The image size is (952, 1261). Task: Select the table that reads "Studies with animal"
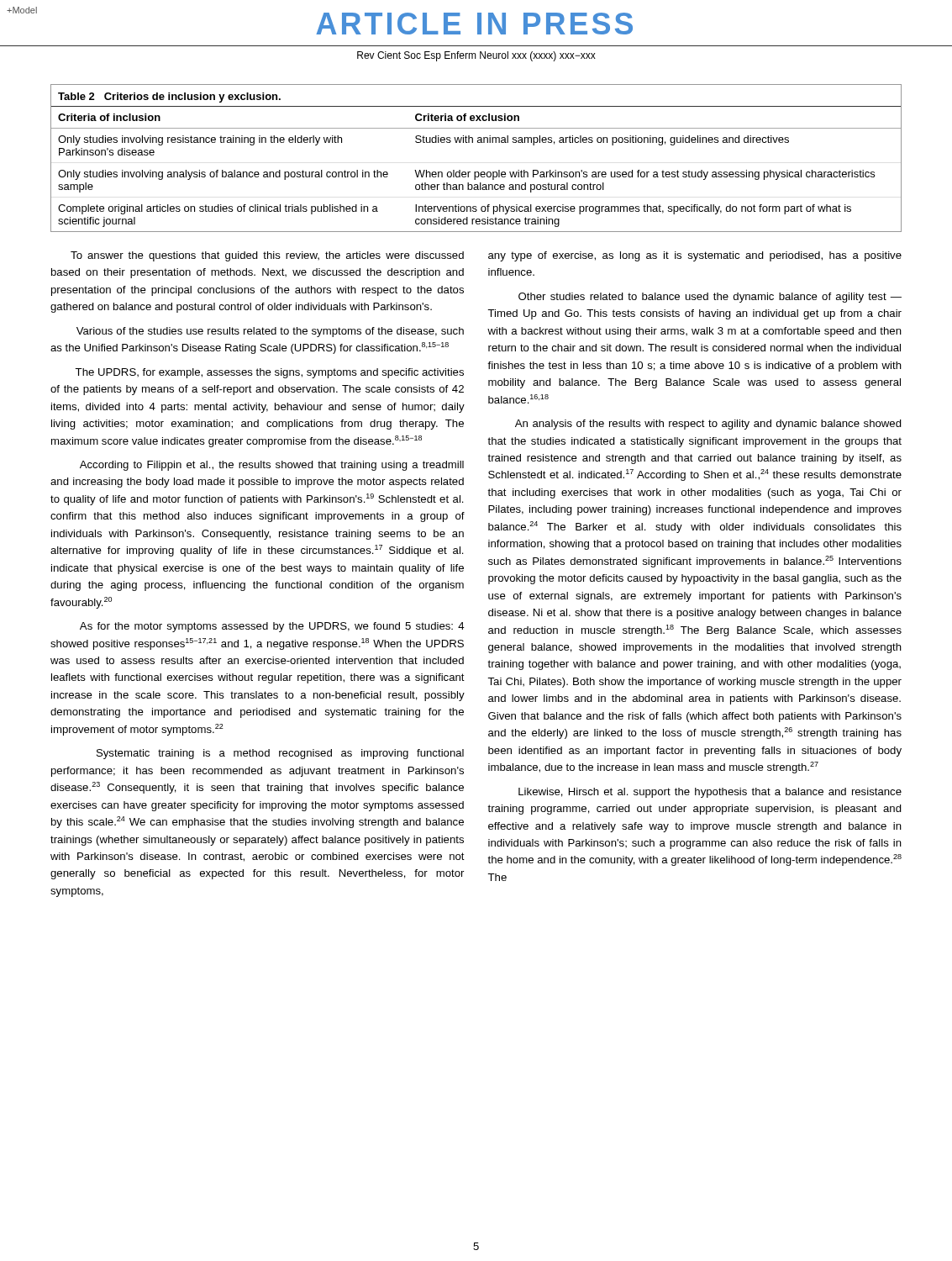tap(476, 158)
